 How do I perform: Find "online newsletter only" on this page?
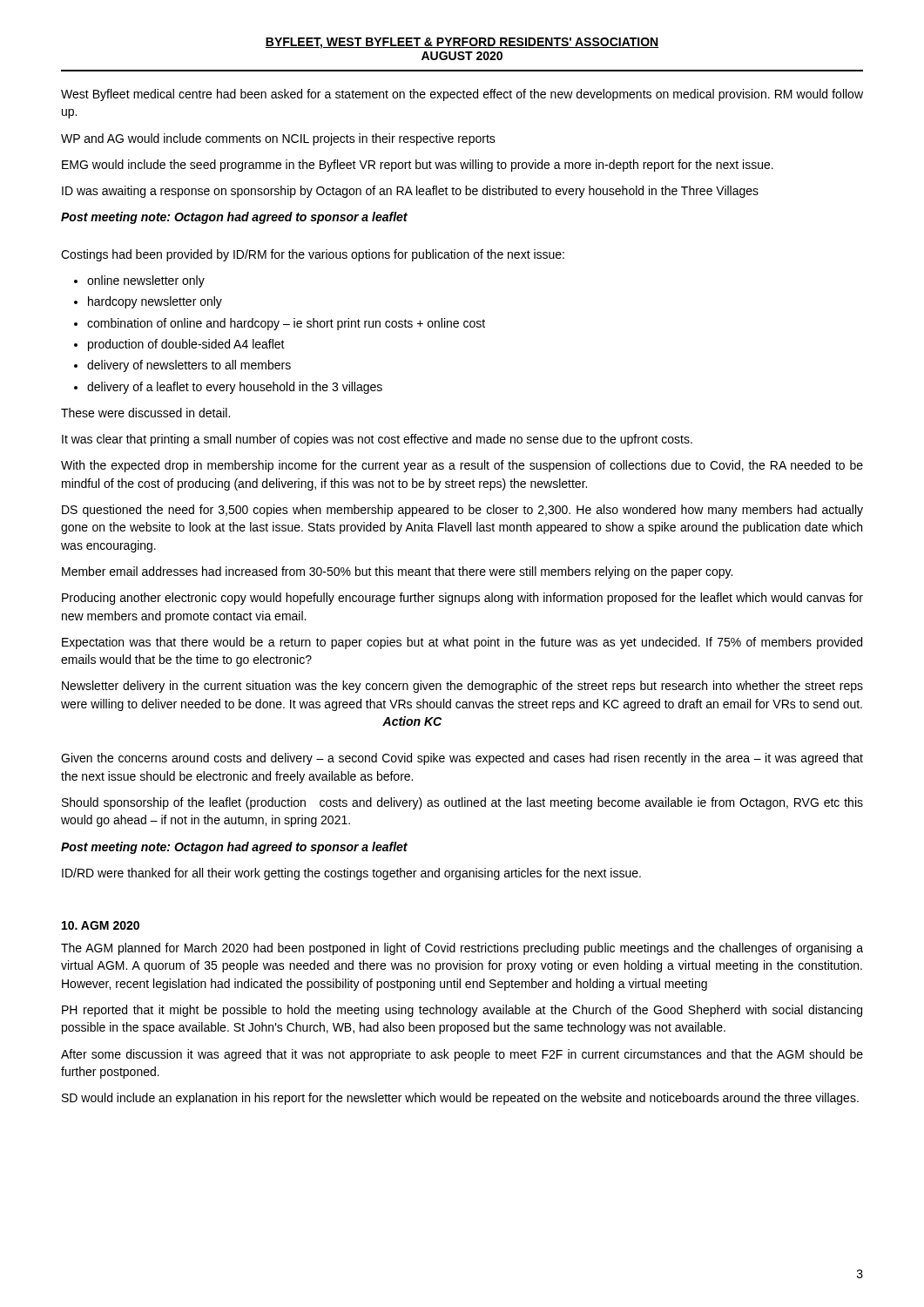coord(146,281)
